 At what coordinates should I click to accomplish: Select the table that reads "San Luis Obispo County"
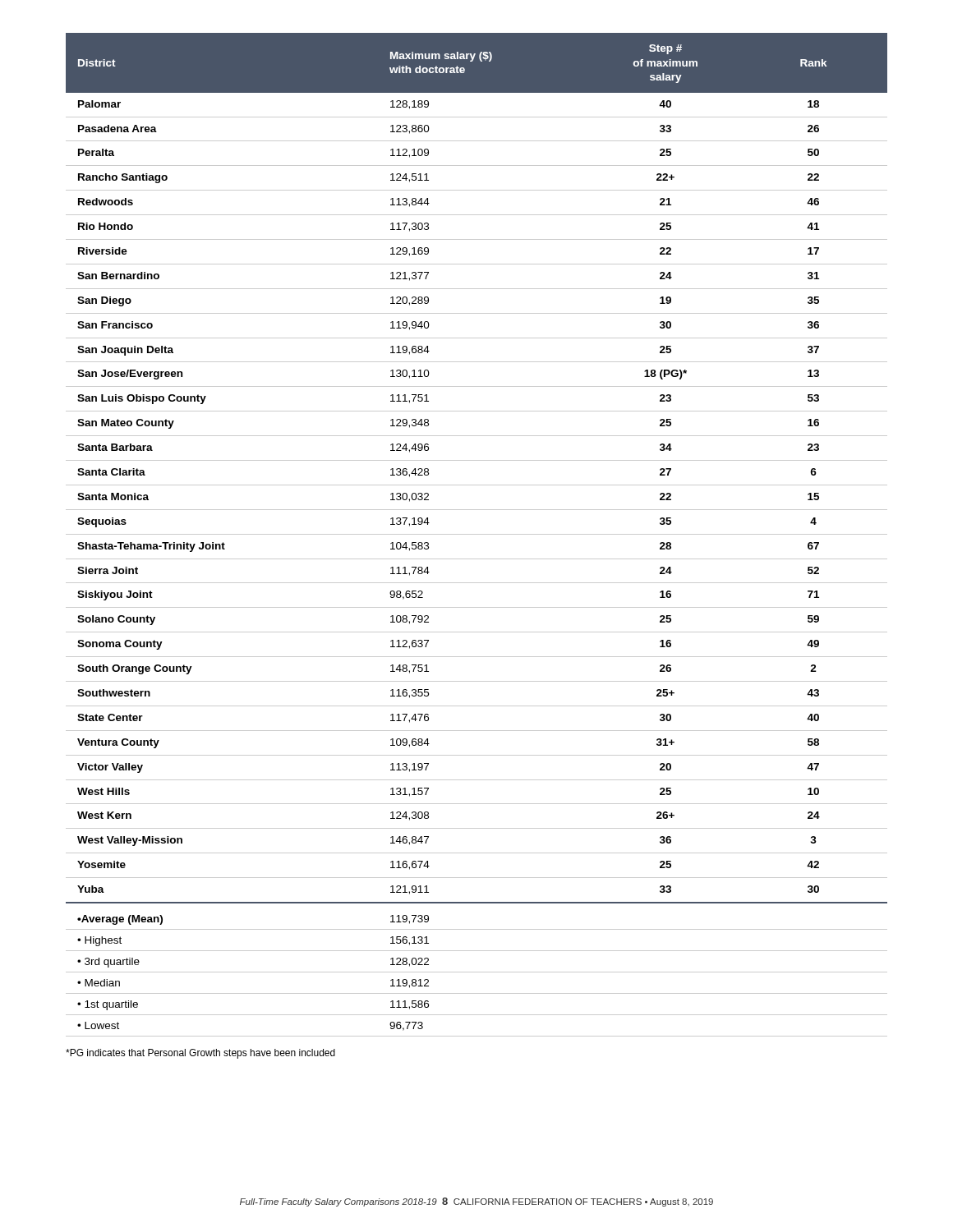476,468
